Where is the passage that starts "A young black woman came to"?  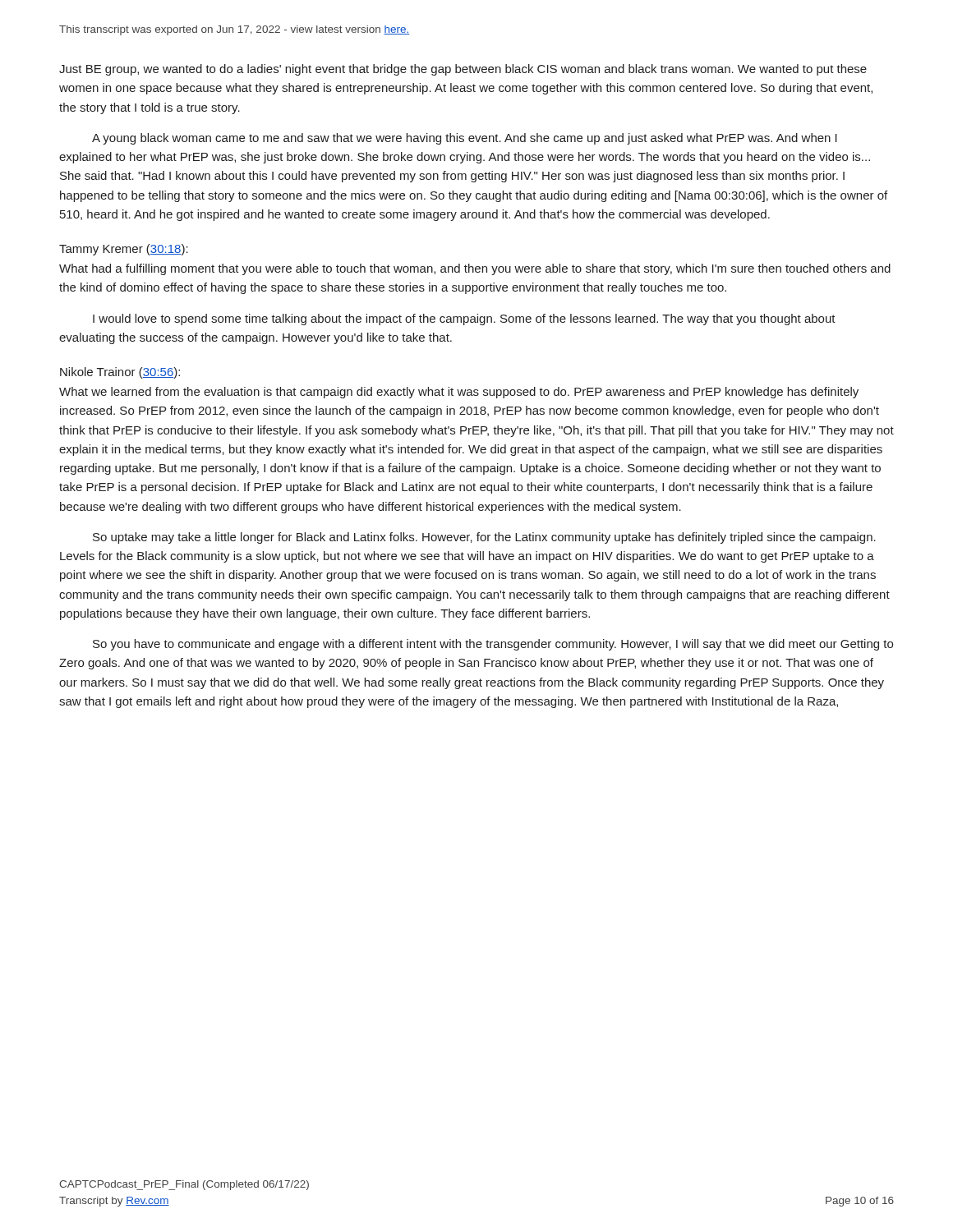(473, 176)
